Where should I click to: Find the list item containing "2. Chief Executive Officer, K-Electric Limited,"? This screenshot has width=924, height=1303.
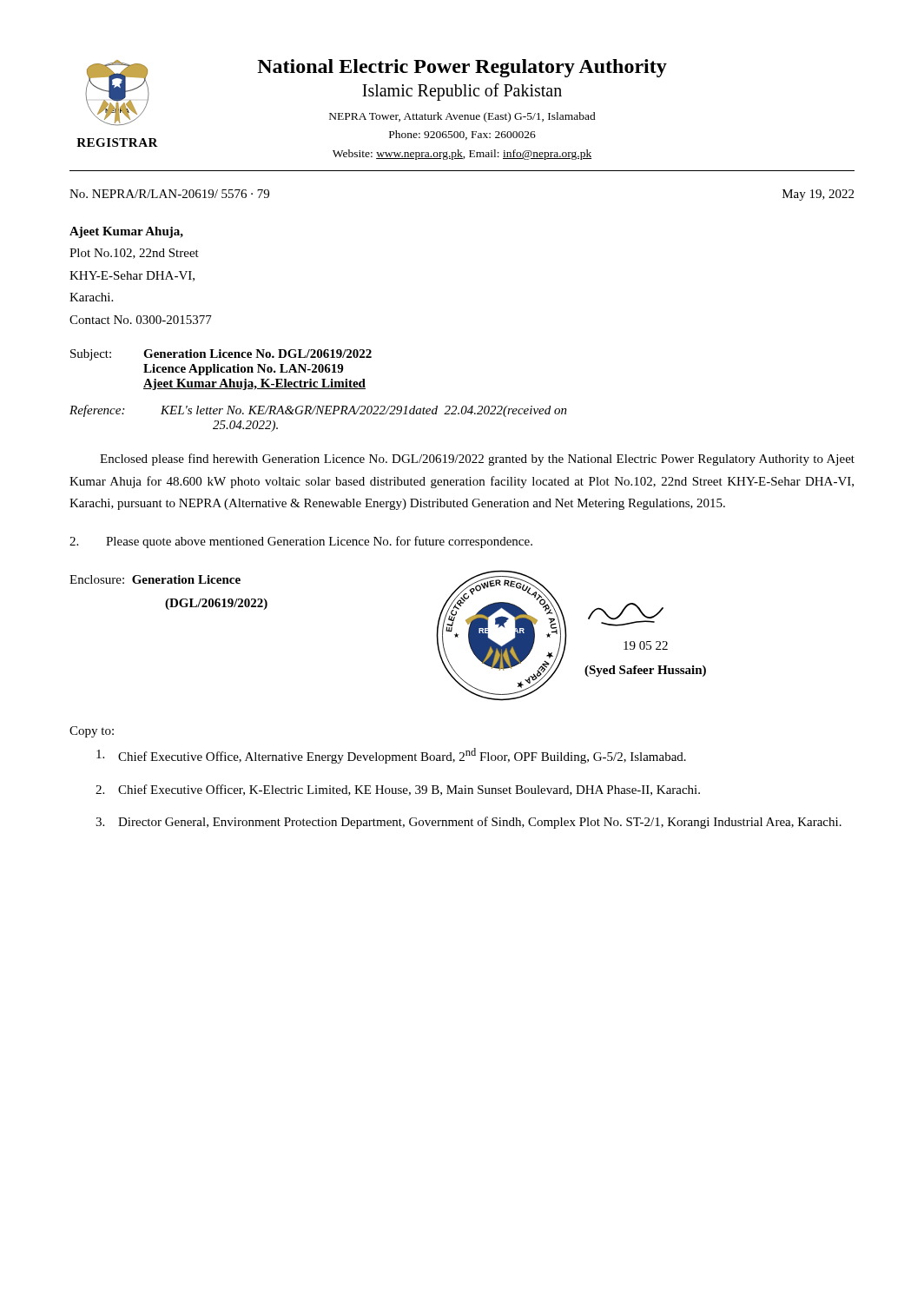tap(475, 790)
